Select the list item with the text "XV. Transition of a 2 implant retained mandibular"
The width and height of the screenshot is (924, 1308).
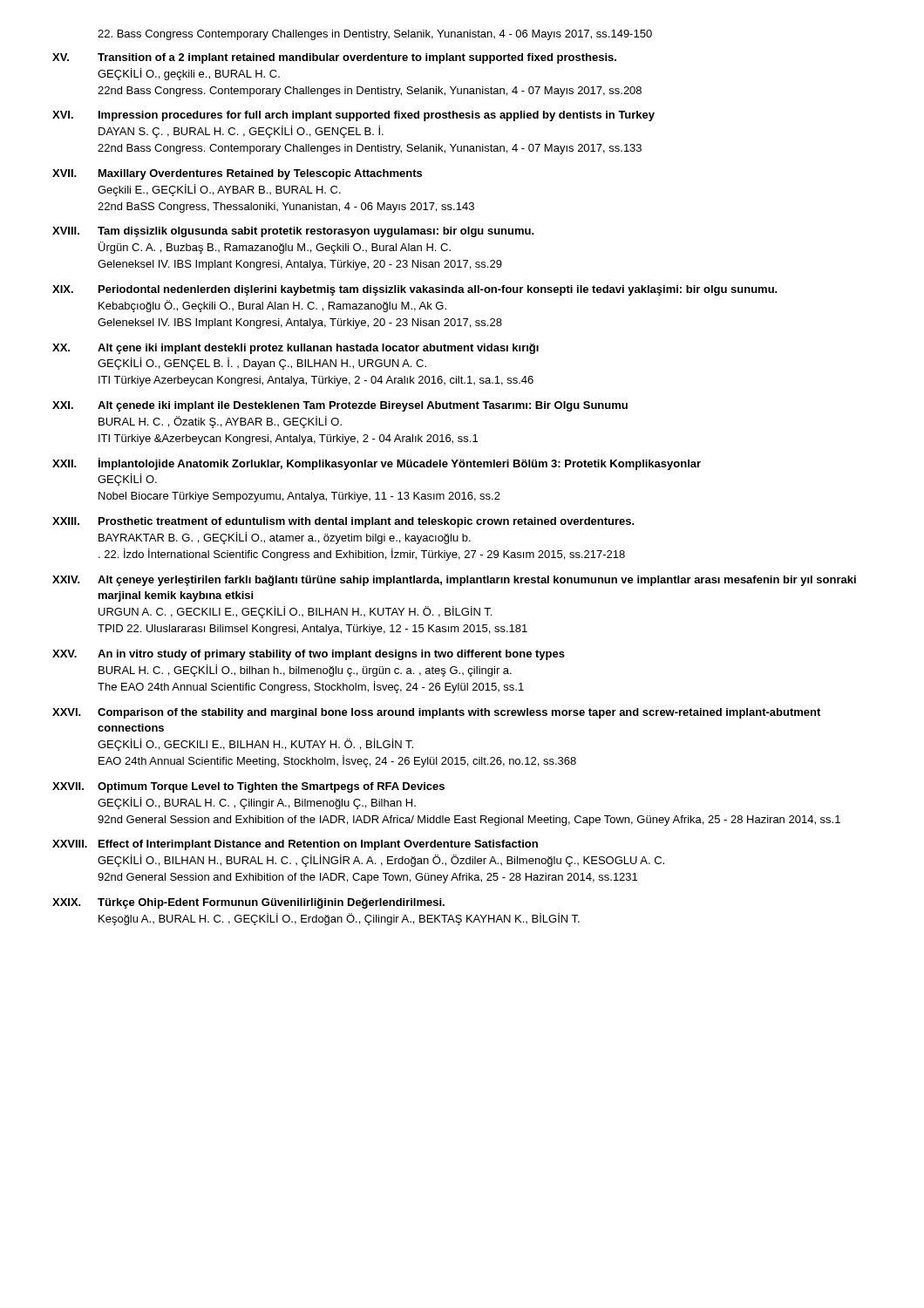[x=334, y=58]
